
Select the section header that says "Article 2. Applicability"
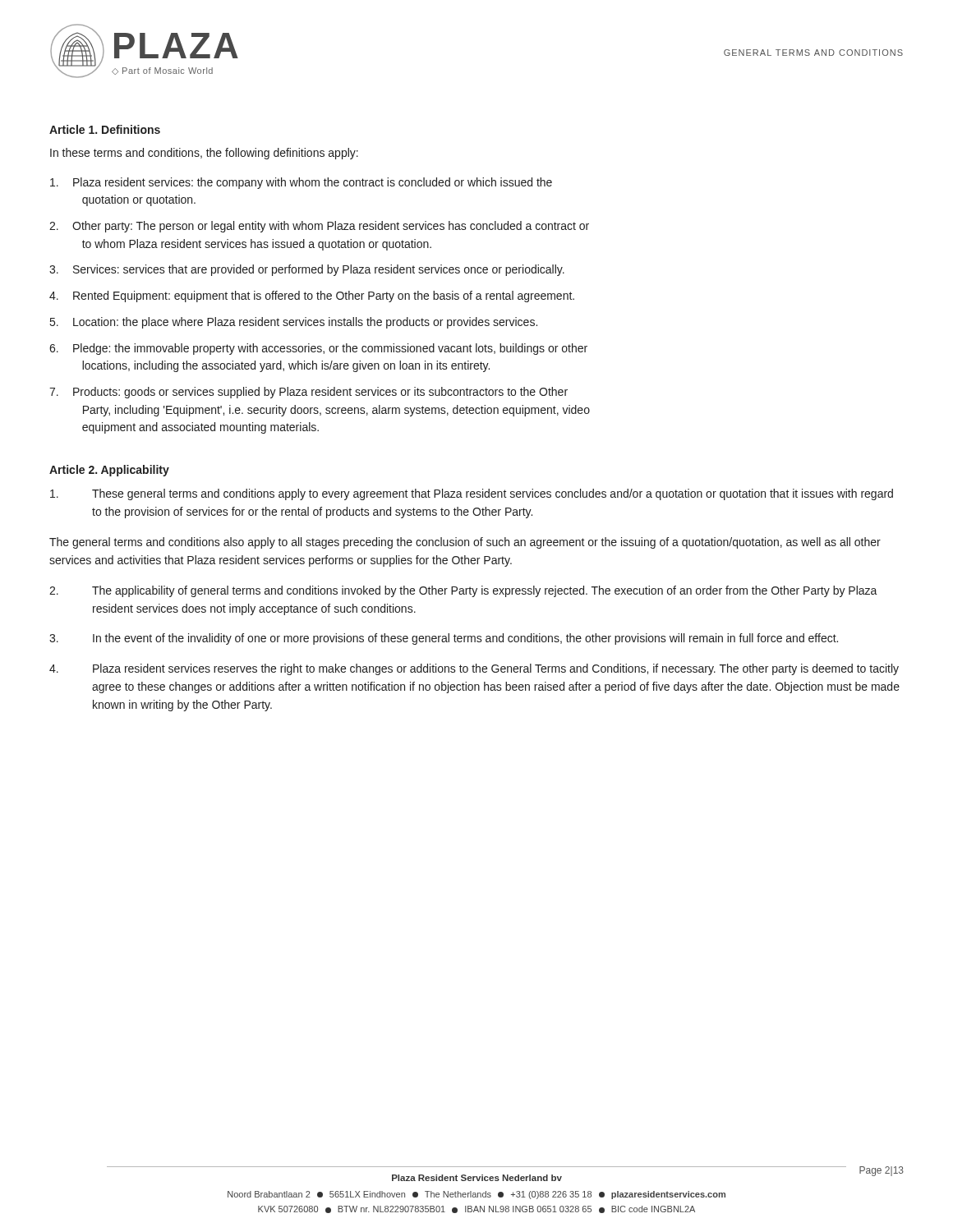point(109,470)
